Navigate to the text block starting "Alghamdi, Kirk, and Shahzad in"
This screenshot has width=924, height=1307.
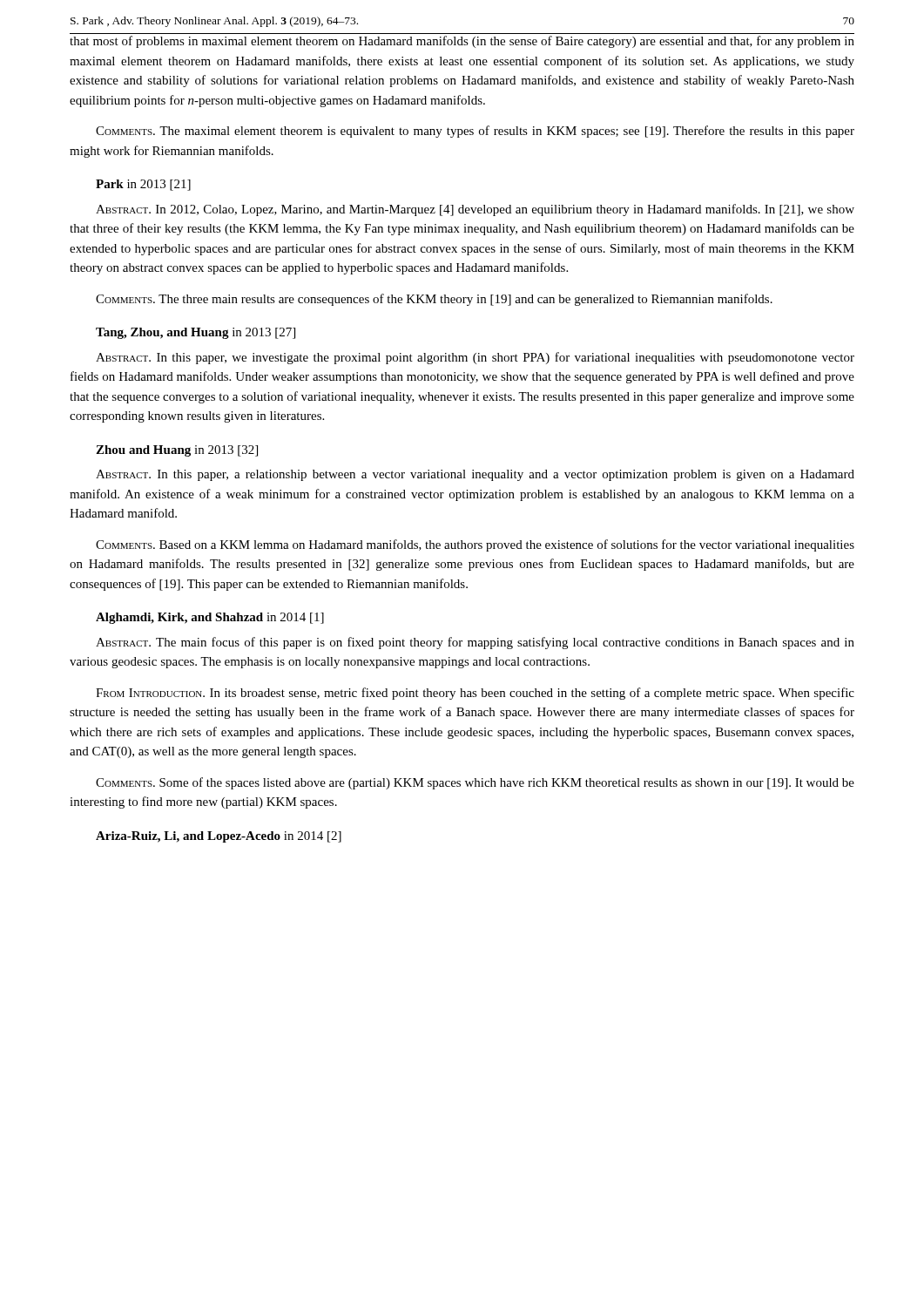point(210,618)
